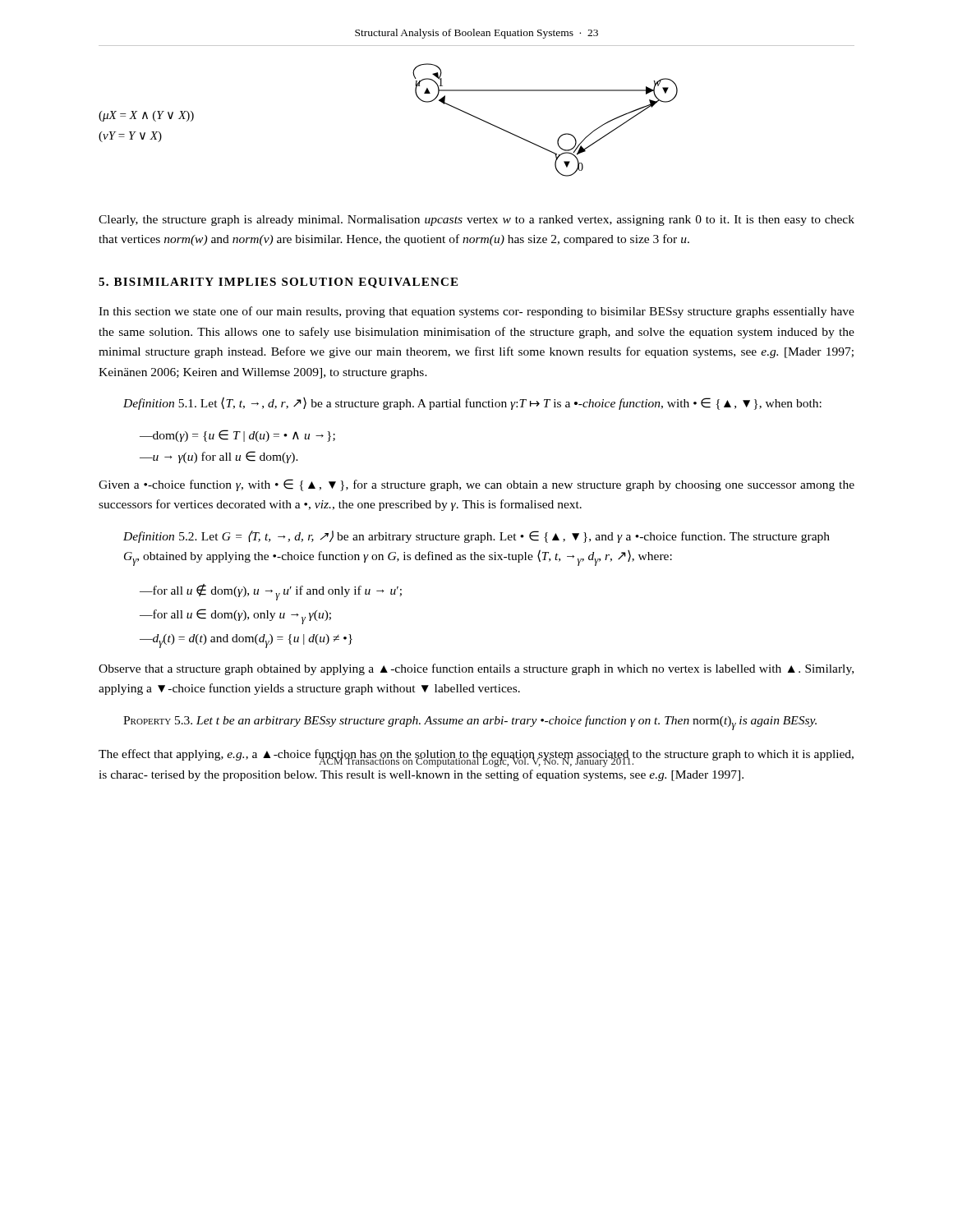Image resolution: width=953 pixels, height=1232 pixels.
Task: Find the block starting "The effect that applying, e.g.,"
Action: click(x=476, y=764)
